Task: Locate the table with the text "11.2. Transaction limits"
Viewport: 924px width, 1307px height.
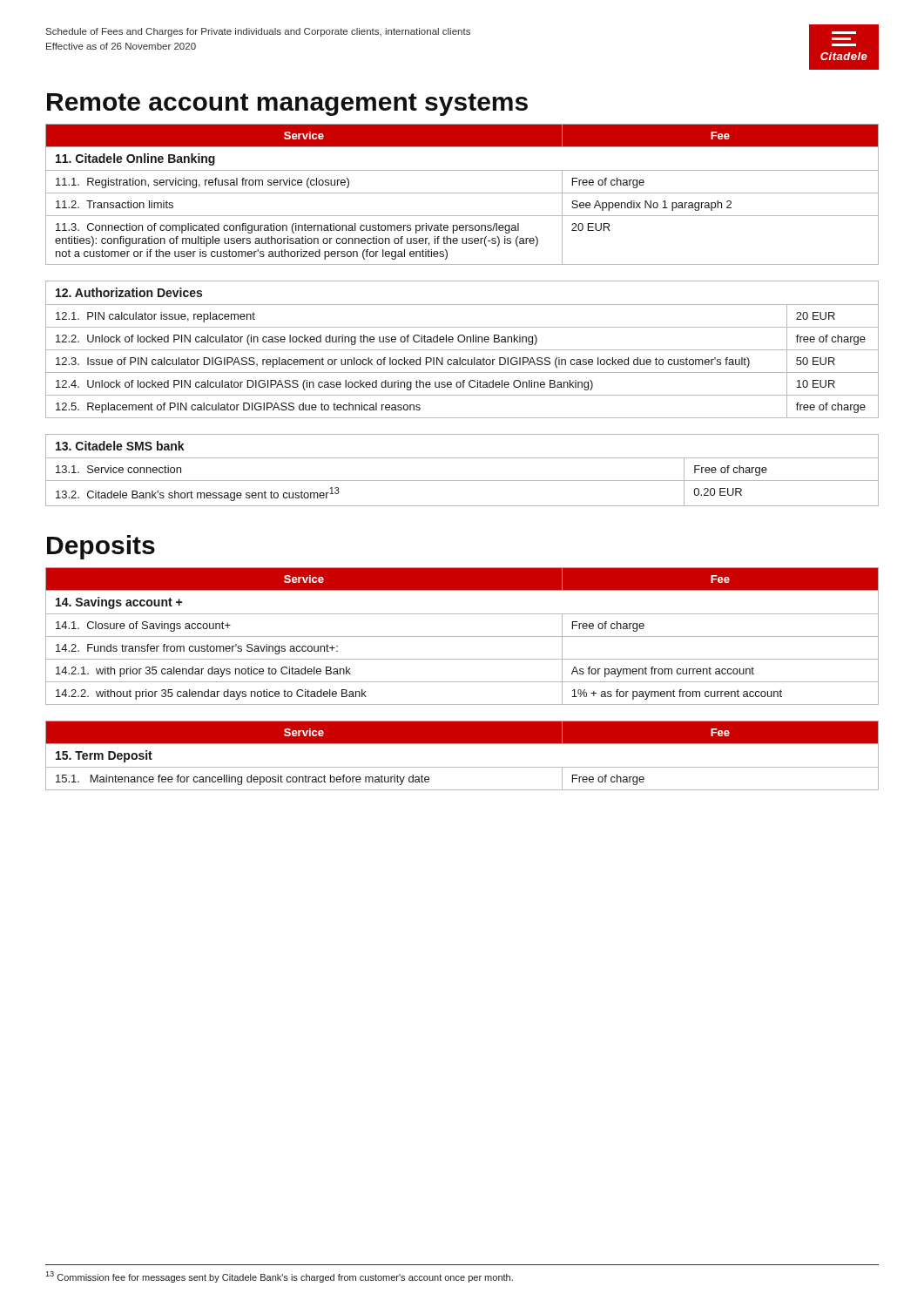Action: [x=462, y=194]
